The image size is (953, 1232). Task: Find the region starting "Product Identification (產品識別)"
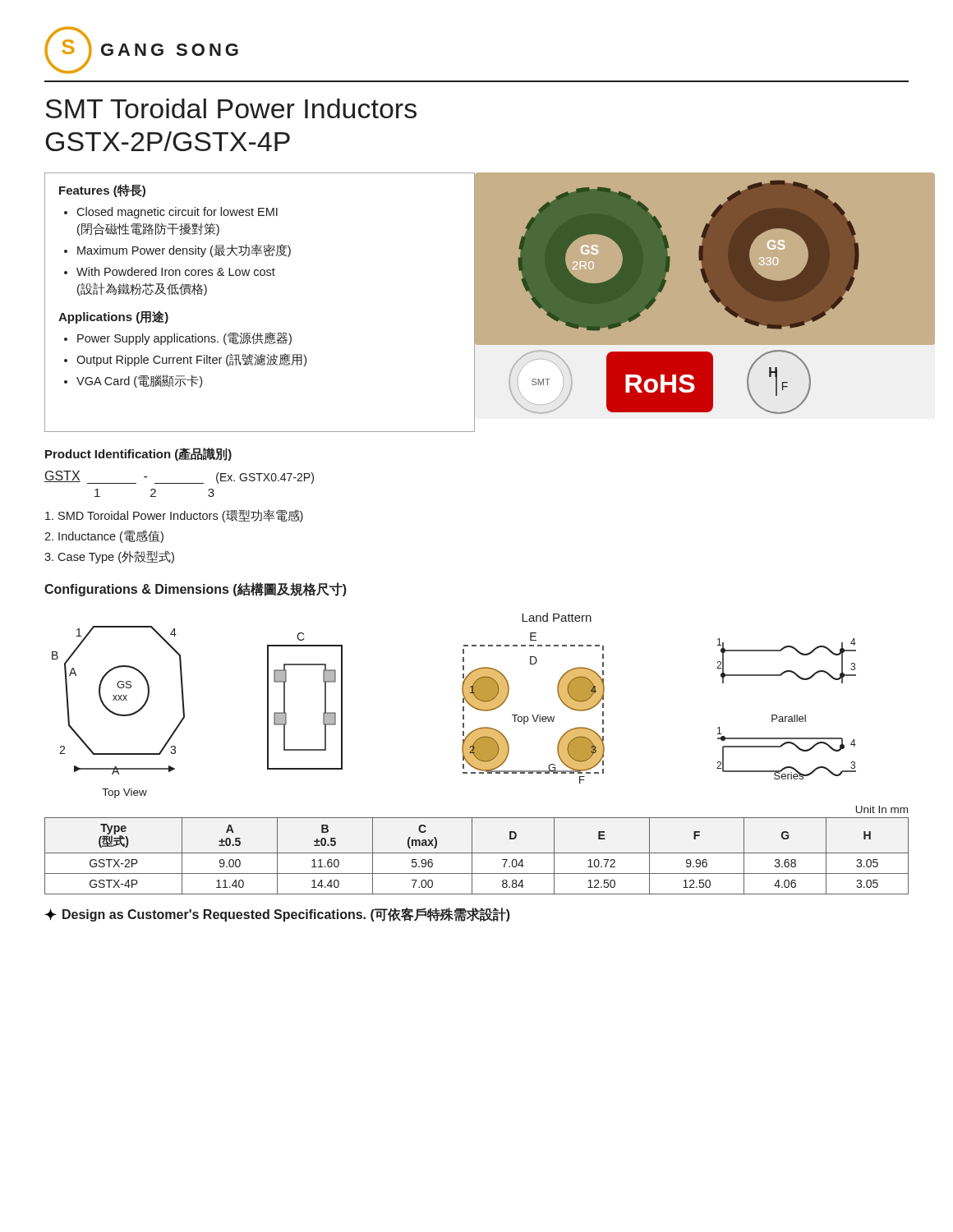click(138, 454)
